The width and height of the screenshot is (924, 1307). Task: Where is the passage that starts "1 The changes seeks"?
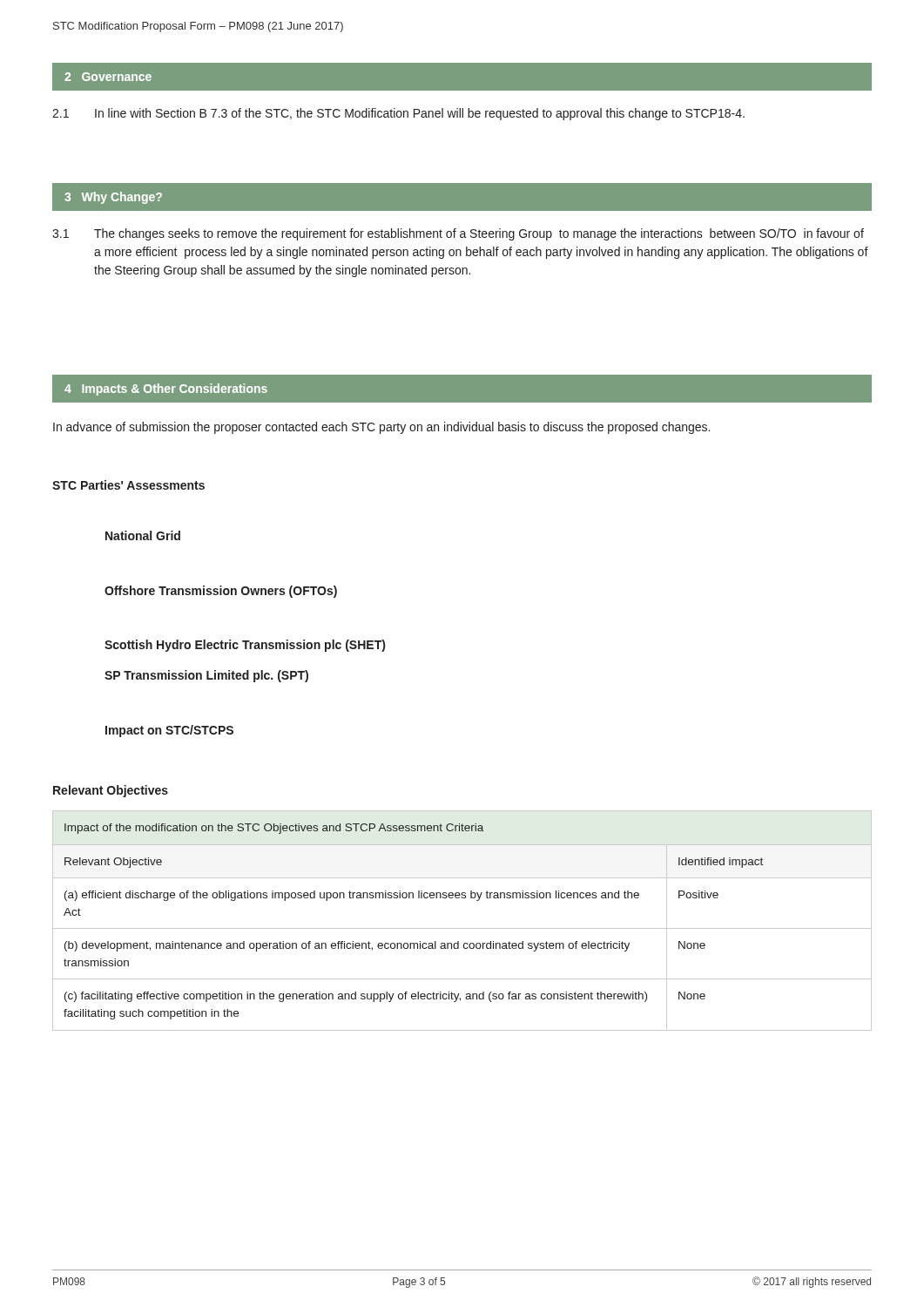pos(462,252)
